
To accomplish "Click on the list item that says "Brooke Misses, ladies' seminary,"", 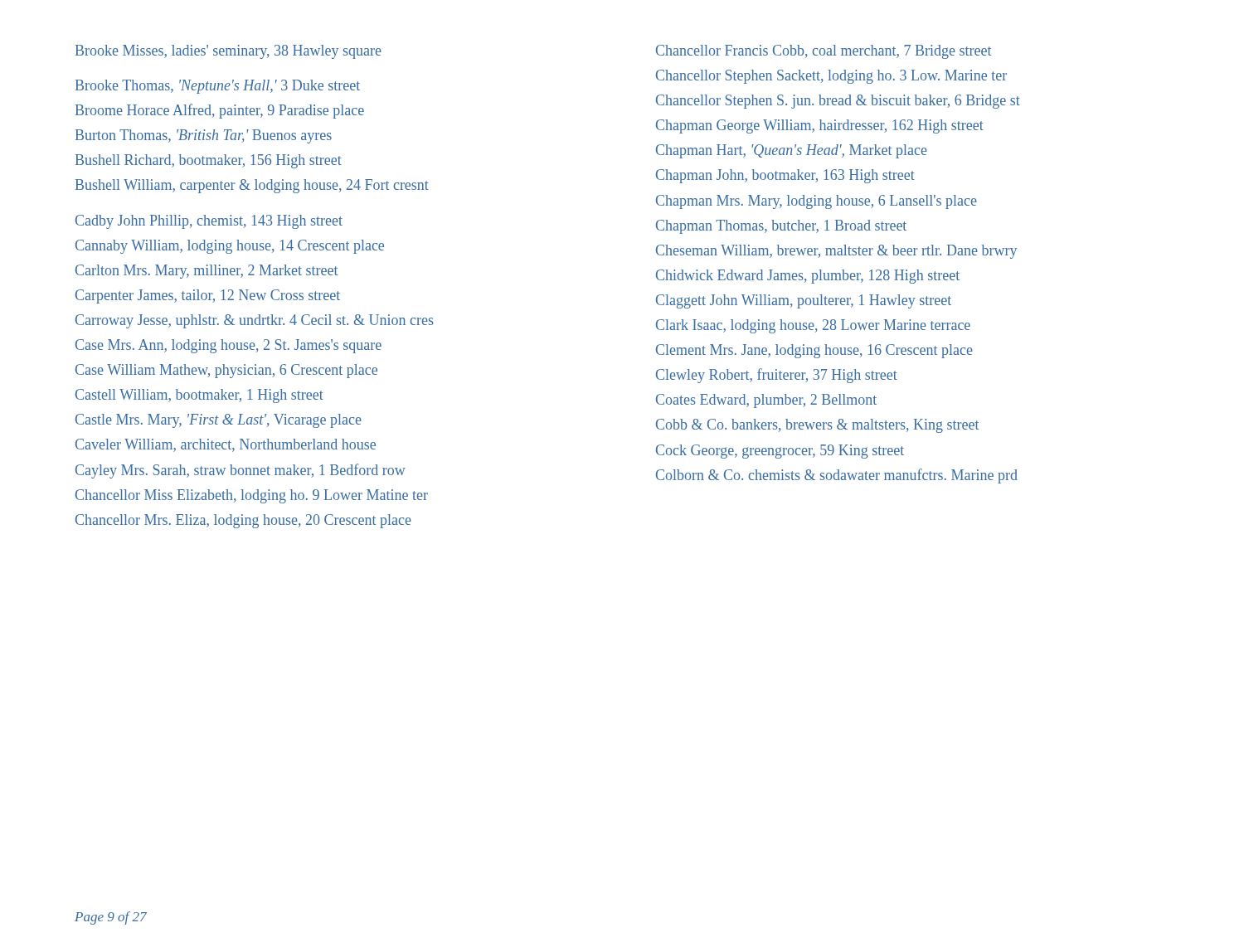I will [228, 51].
